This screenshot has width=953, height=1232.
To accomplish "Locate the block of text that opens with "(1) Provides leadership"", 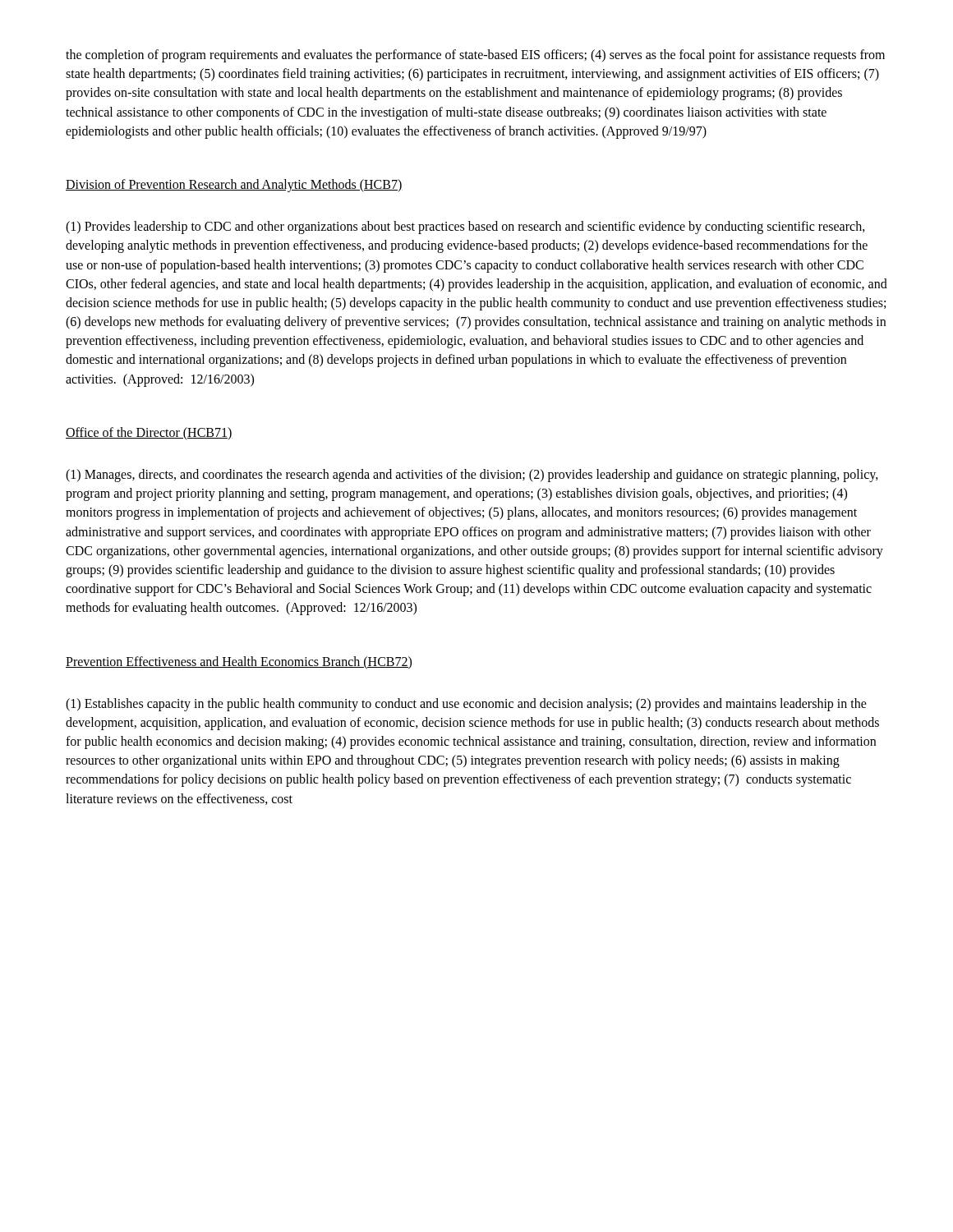I will point(476,303).
